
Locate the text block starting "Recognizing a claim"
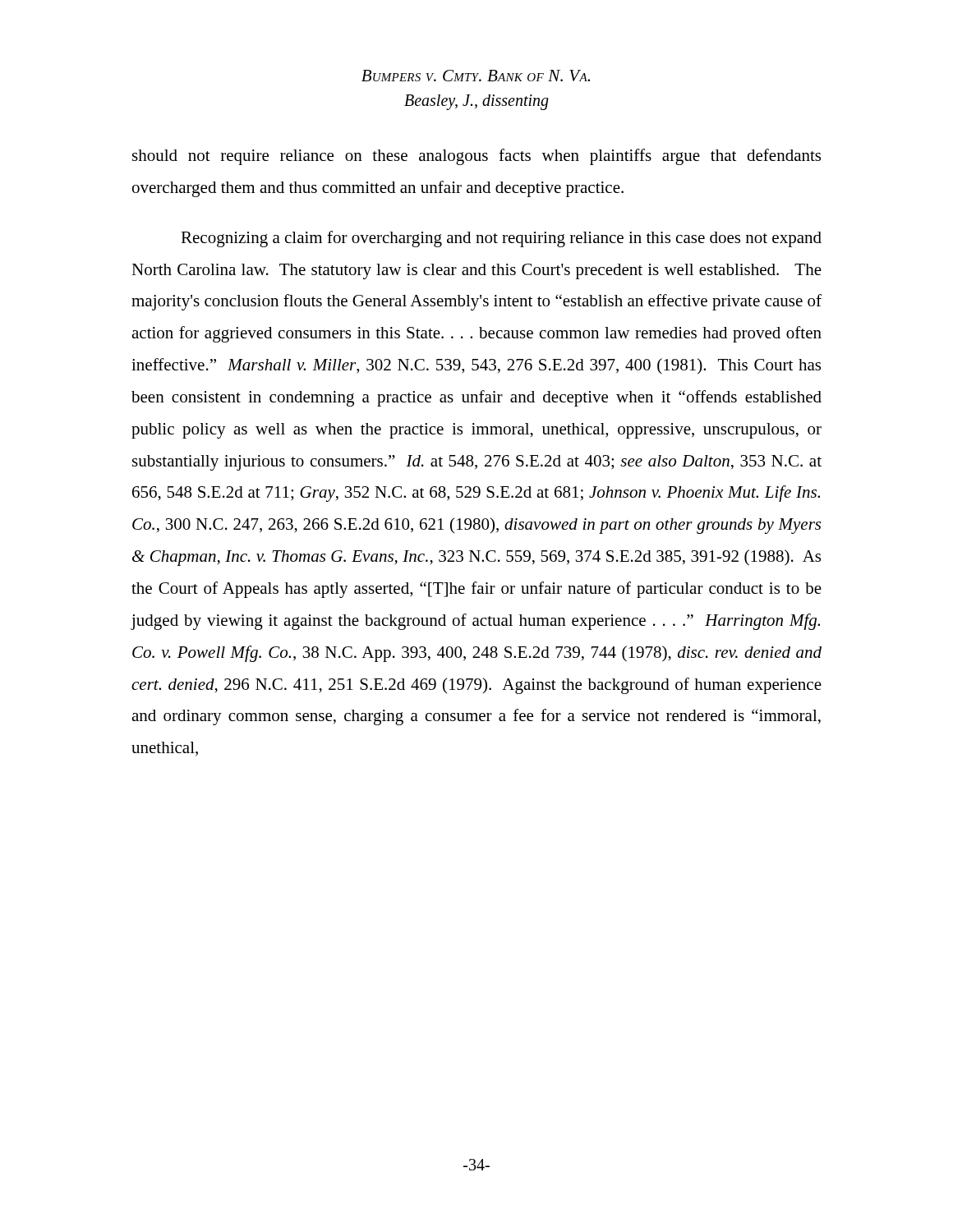tap(476, 492)
